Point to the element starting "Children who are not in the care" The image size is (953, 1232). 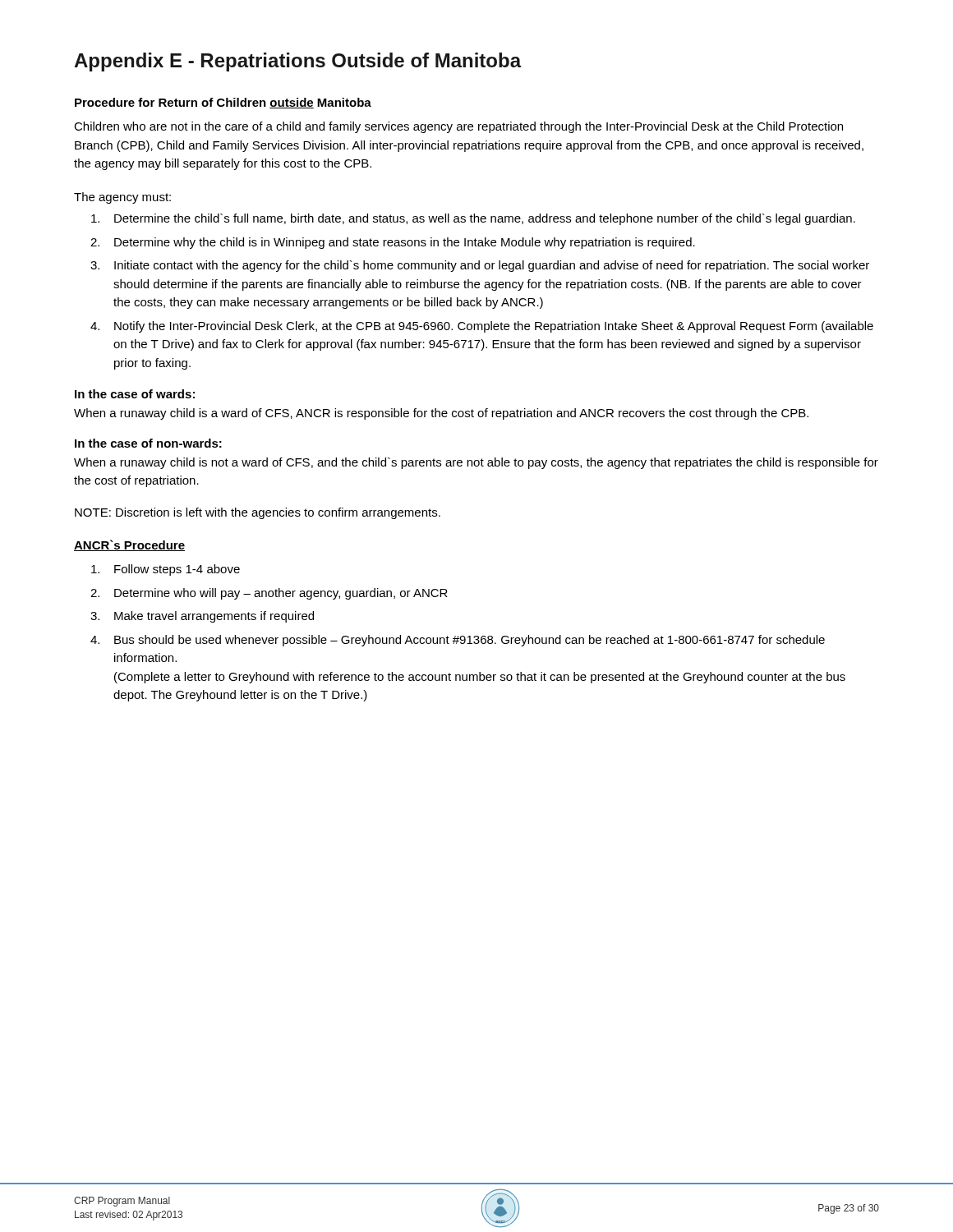tap(469, 145)
